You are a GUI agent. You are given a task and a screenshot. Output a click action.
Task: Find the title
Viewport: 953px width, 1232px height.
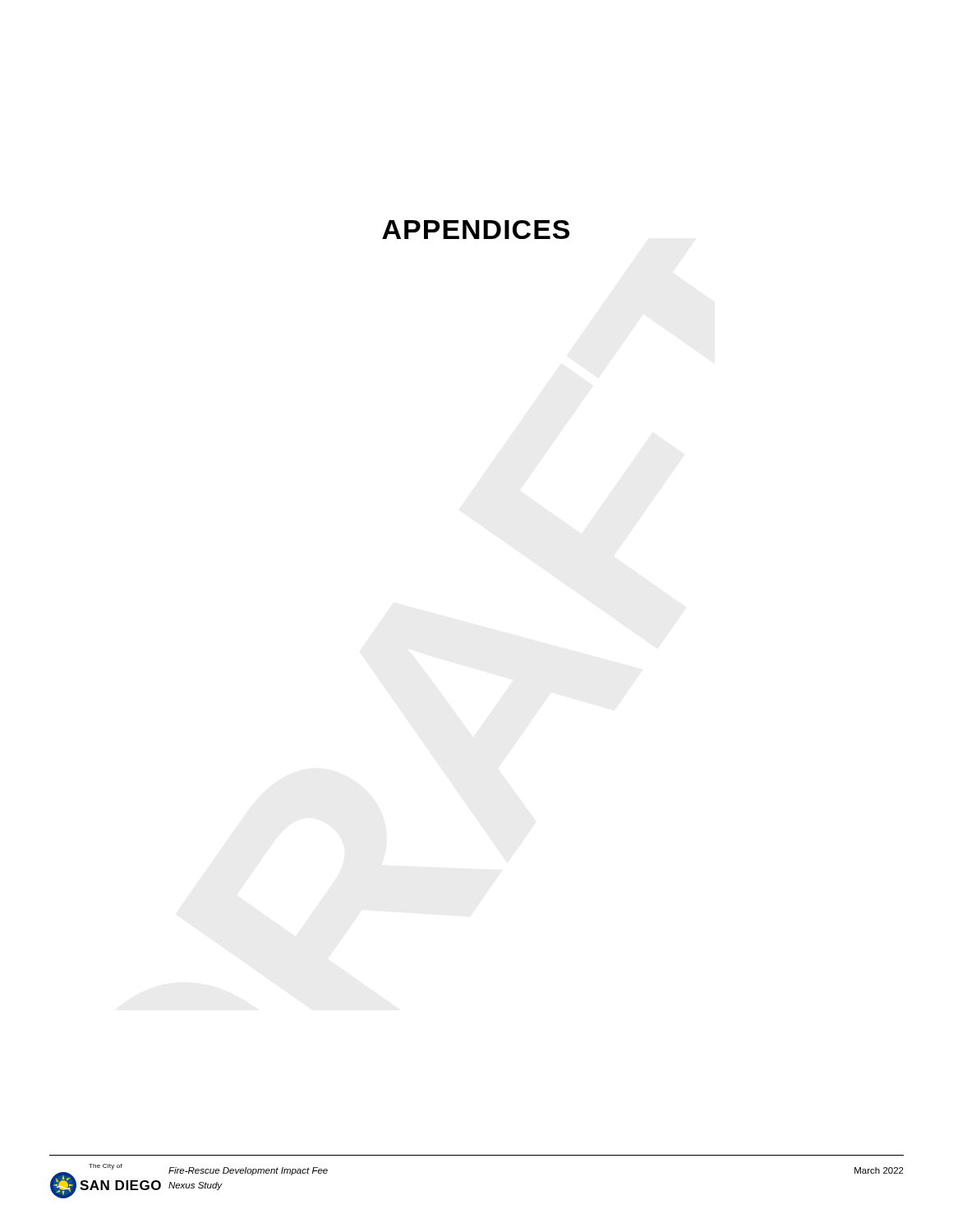[x=476, y=230]
